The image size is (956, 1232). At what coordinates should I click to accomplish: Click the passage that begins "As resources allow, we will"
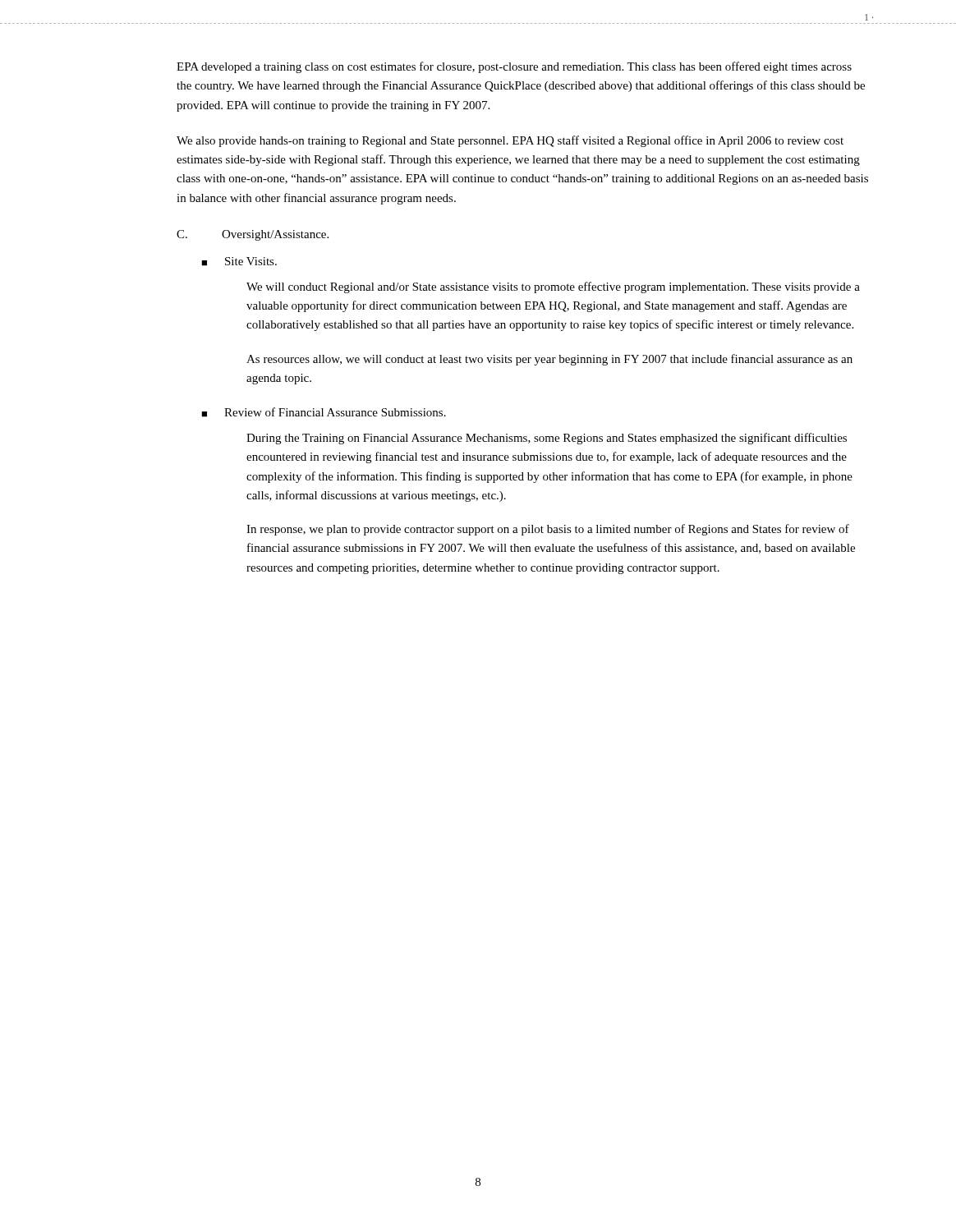coord(550,368)
